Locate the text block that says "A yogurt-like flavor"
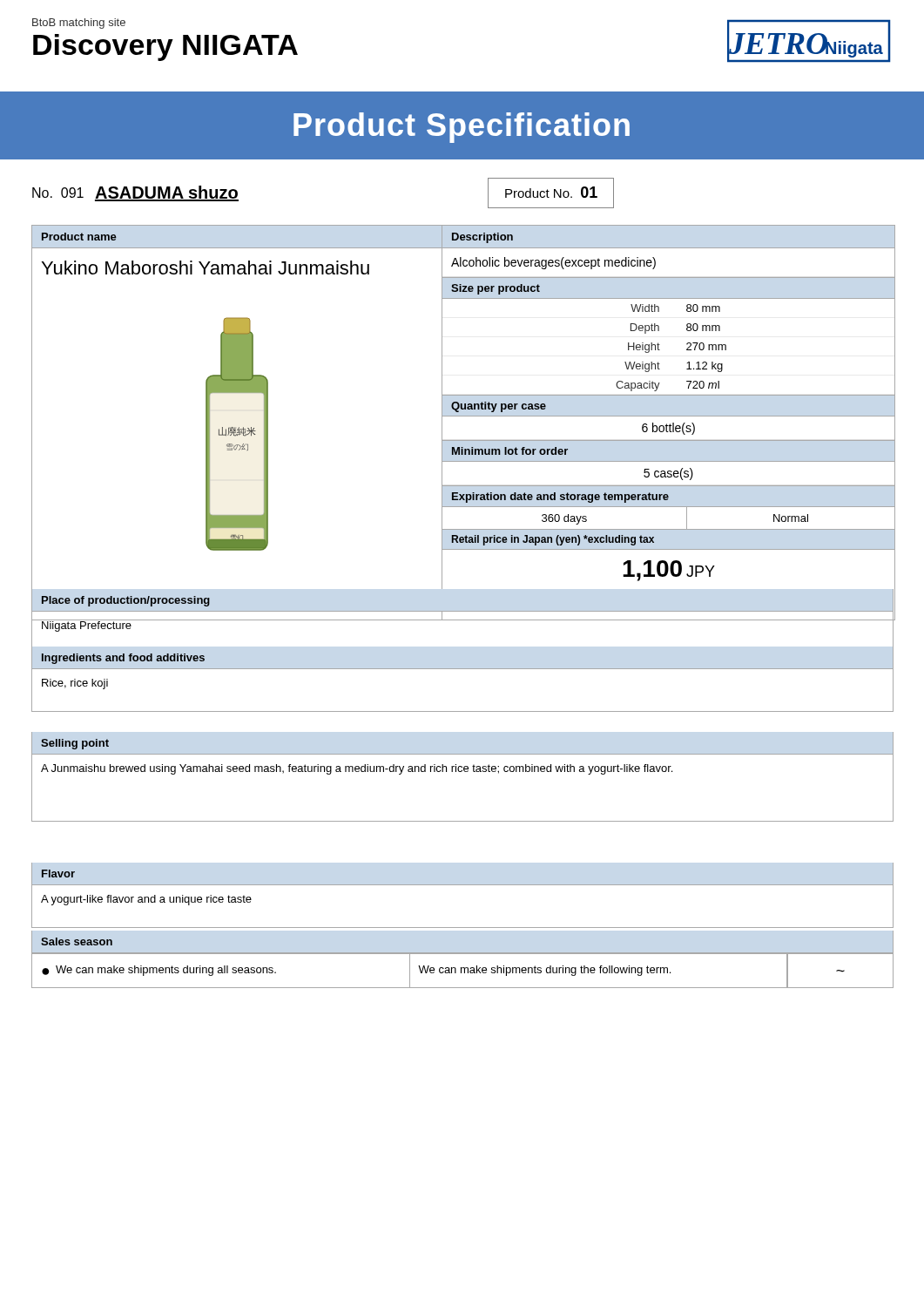 (x=146, y=899)
